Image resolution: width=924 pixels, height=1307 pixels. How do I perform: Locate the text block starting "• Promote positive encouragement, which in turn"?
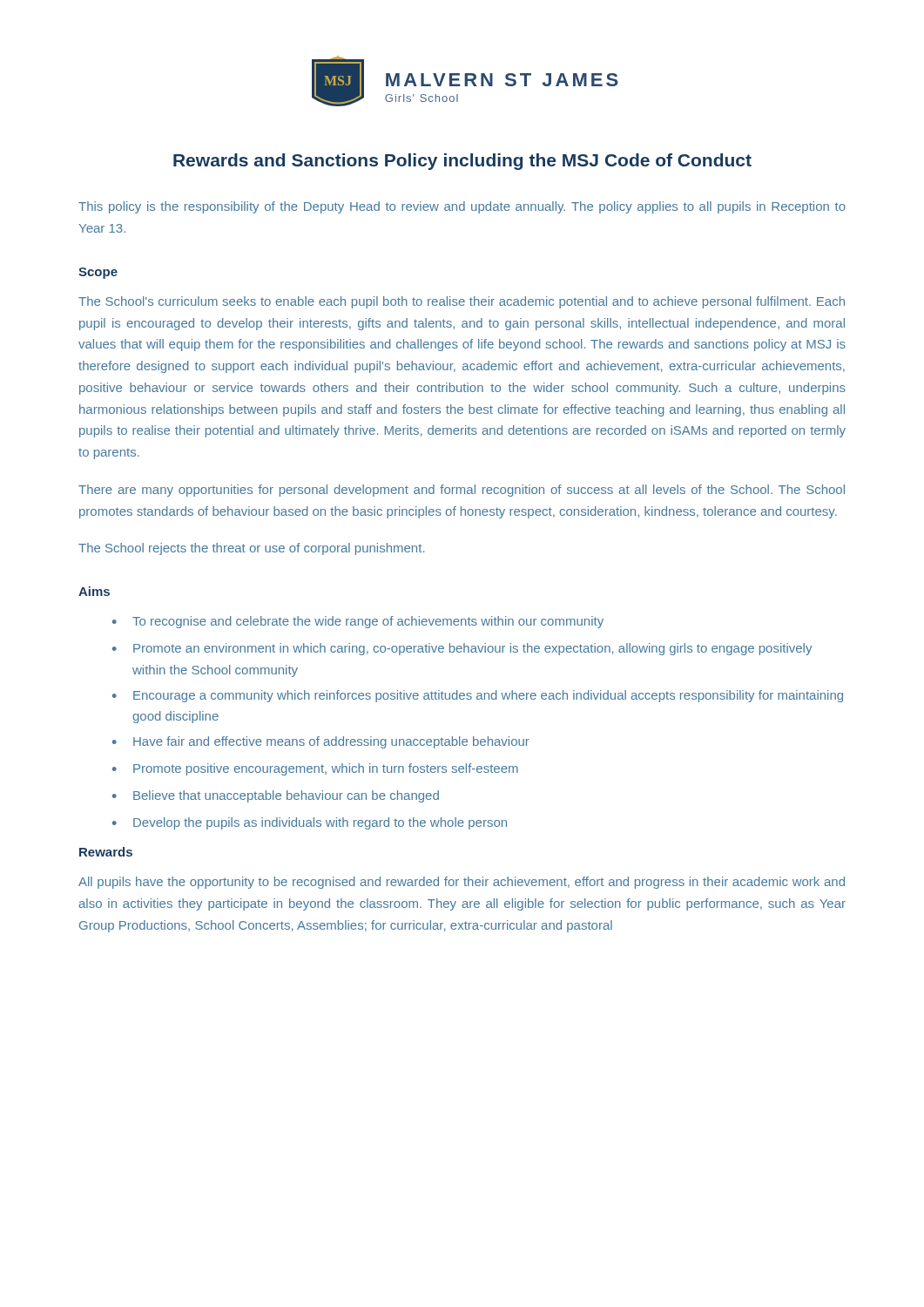click(x=315, y=770)
